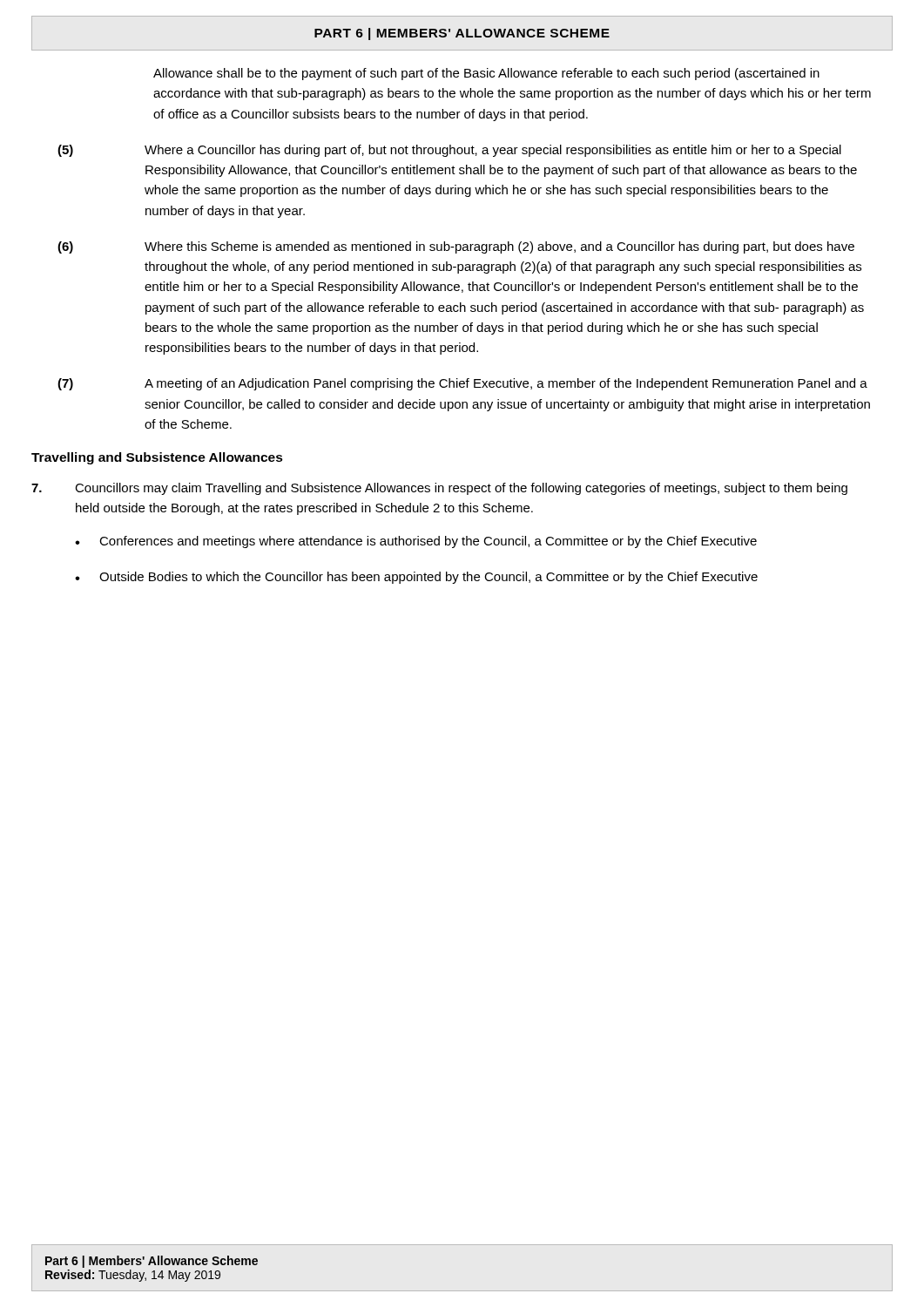
Task: Locate the text block that reads "Councillors may claim Travelling and"
Action: [453, 498]
